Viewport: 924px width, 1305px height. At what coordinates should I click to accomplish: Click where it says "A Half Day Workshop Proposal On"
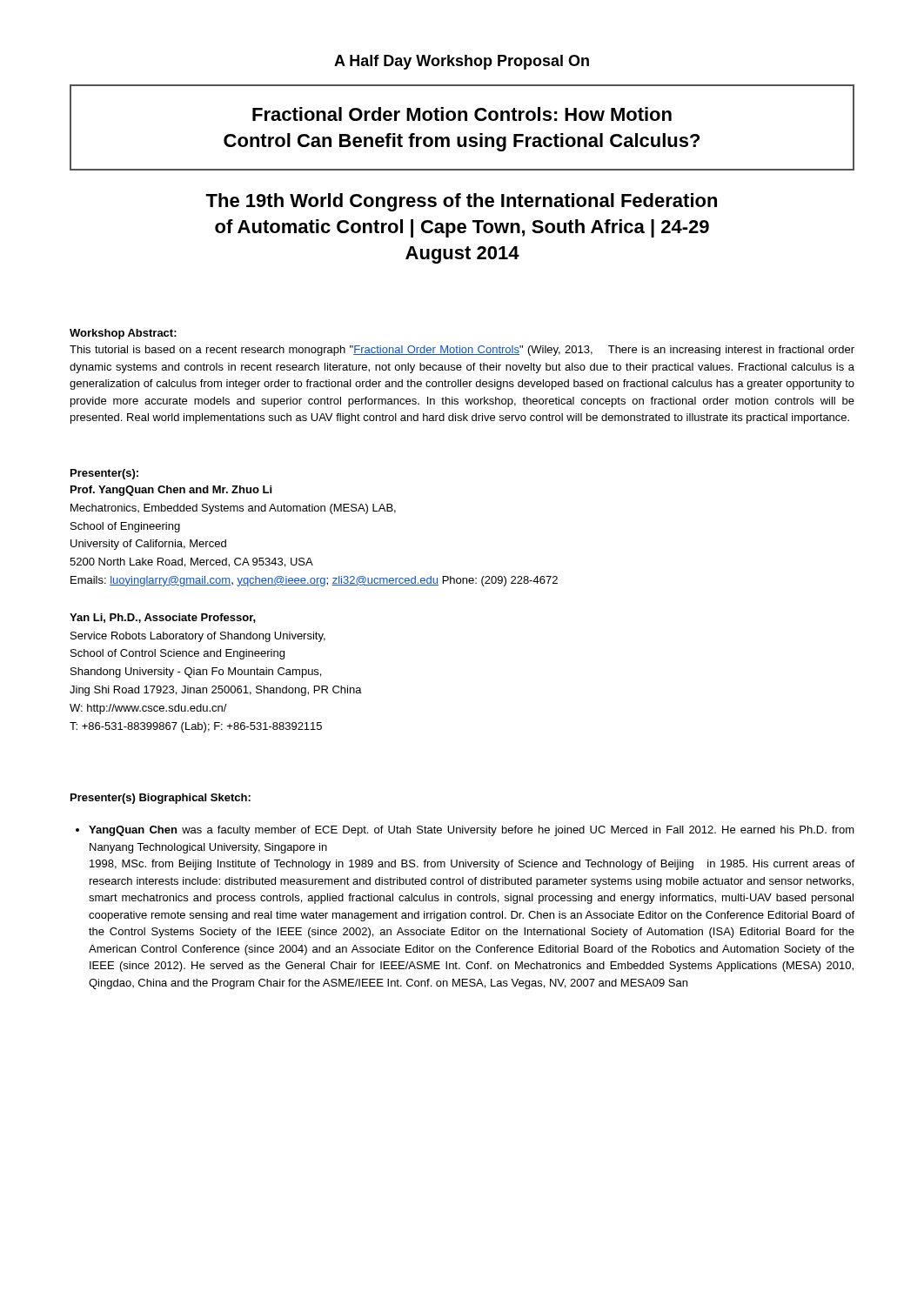tap(462, 61)
